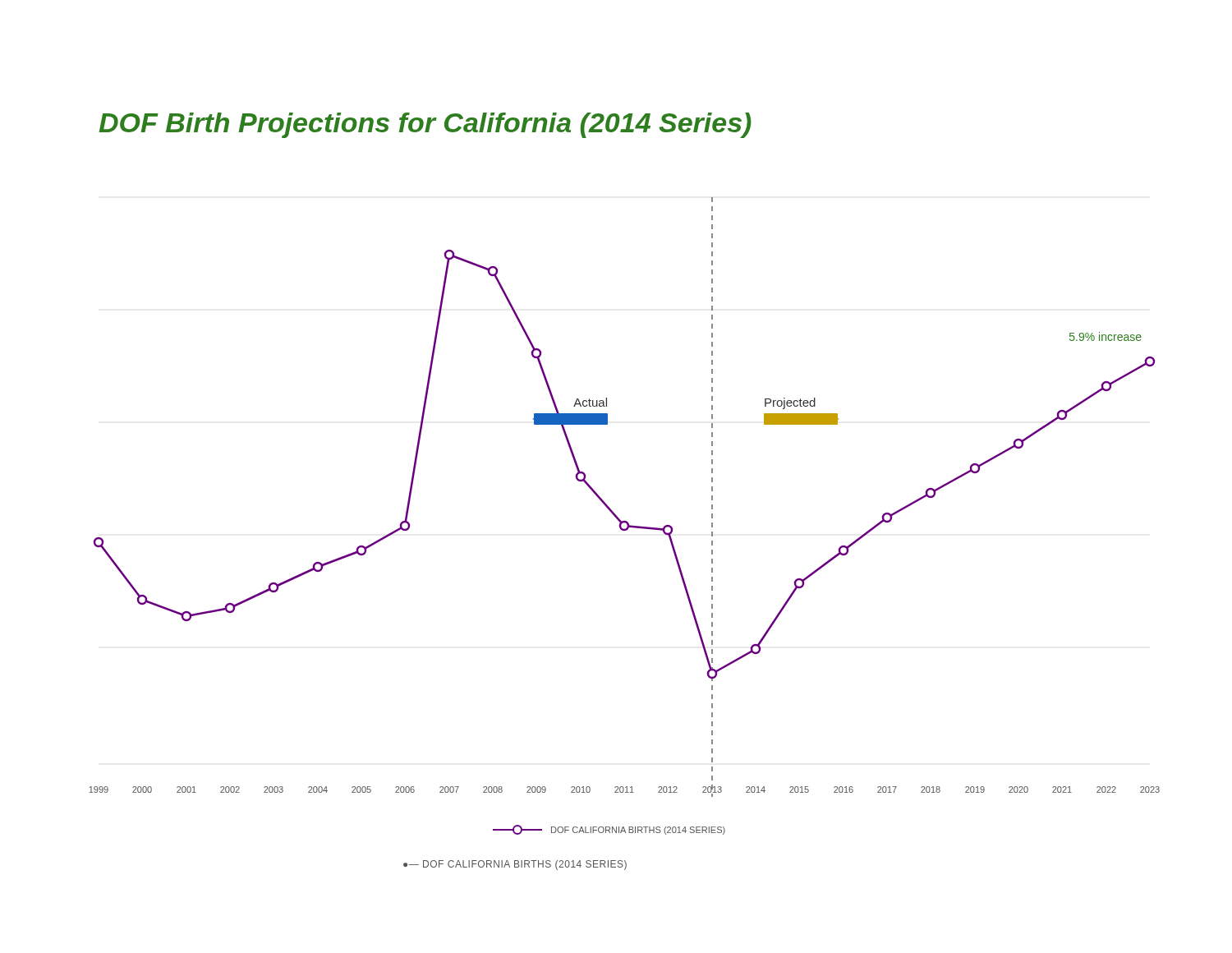This screenshot has width=1232, height=953.
Task: Click on the line chart
Action: point(624,526)
